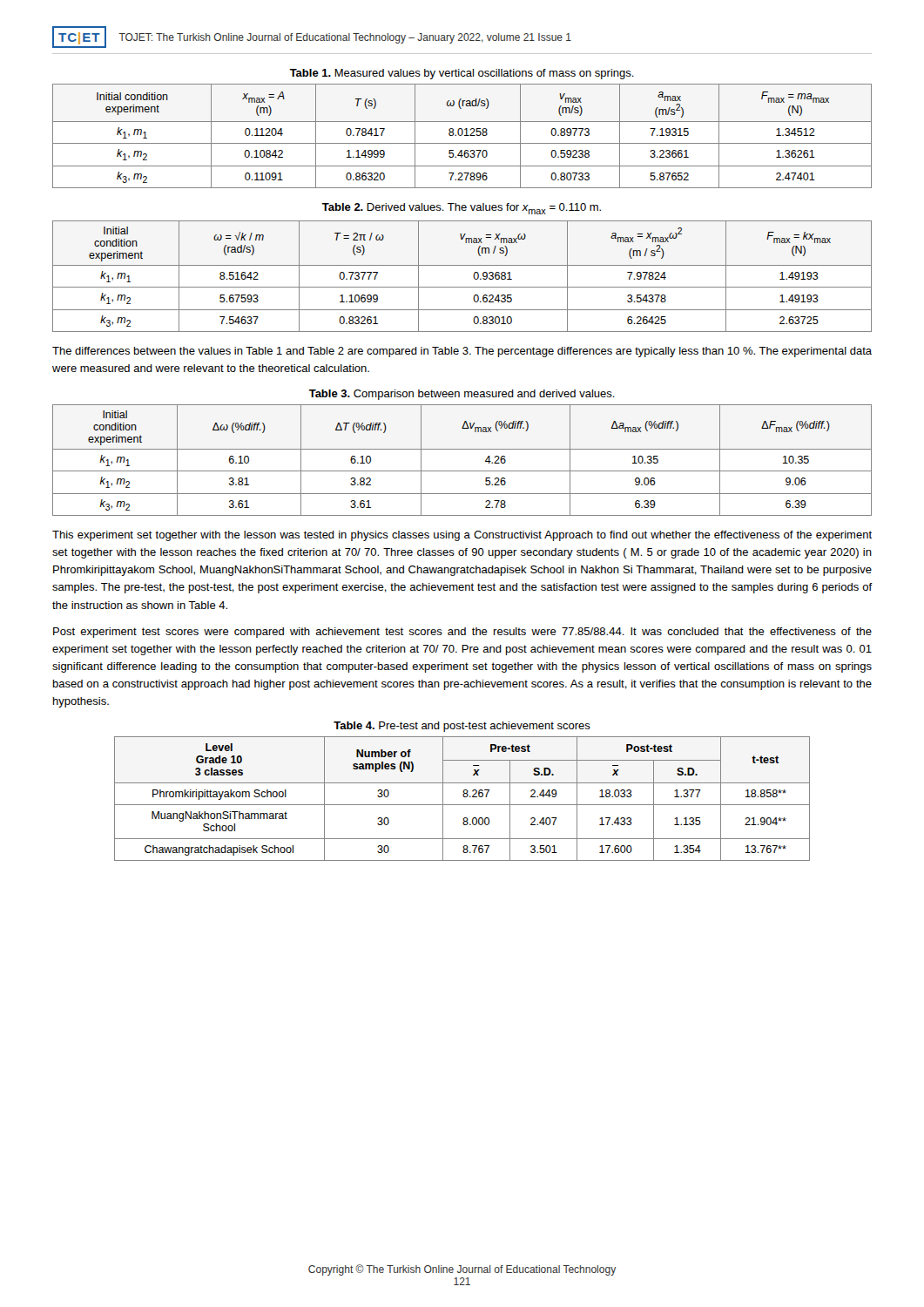Locate the text starting "Post experiment test scores were compared with"
The image size is (924, 1307).
click(462, 666)
